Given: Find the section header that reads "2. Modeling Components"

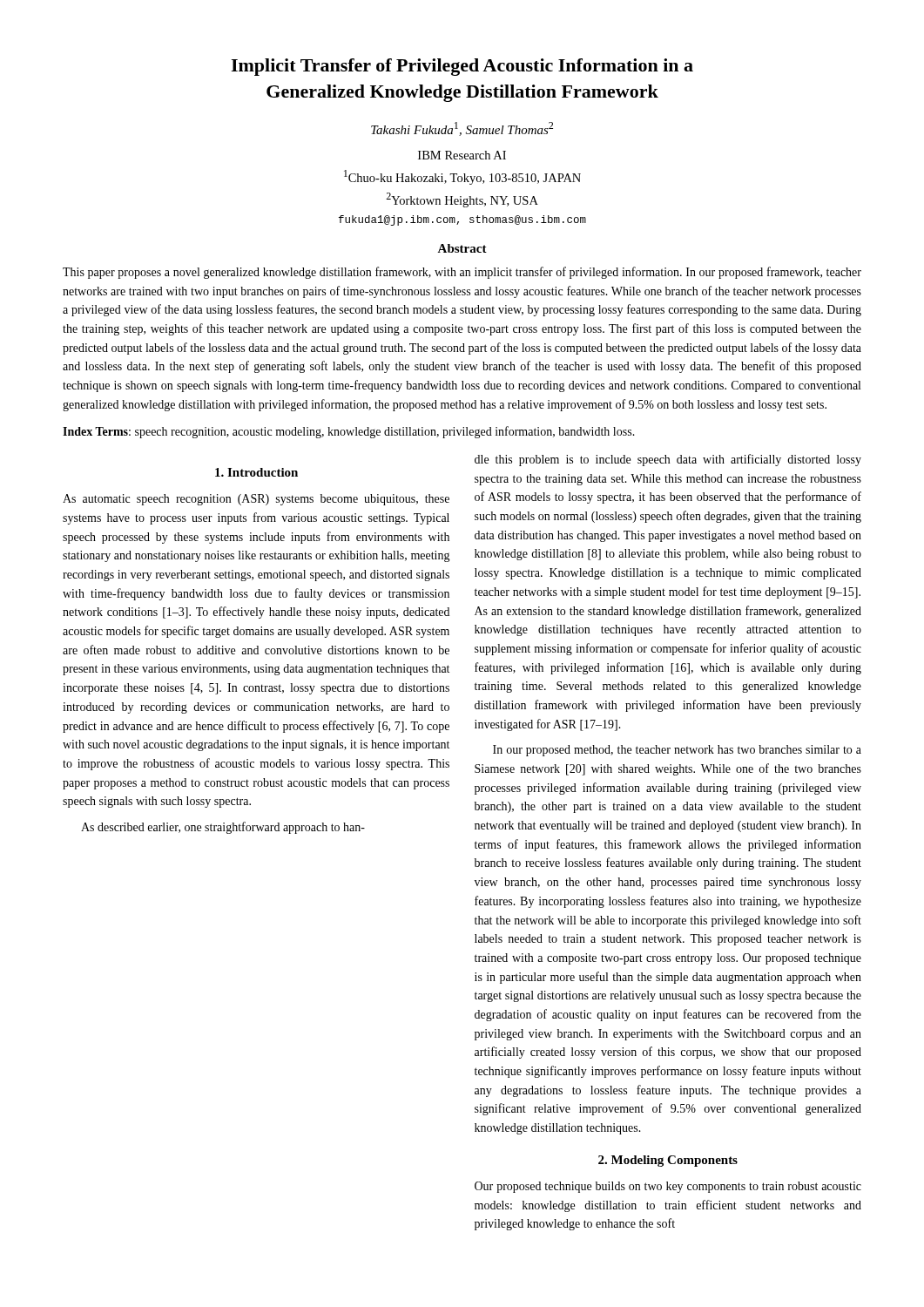Looking at the screenshot, I should coord(668,1160).
